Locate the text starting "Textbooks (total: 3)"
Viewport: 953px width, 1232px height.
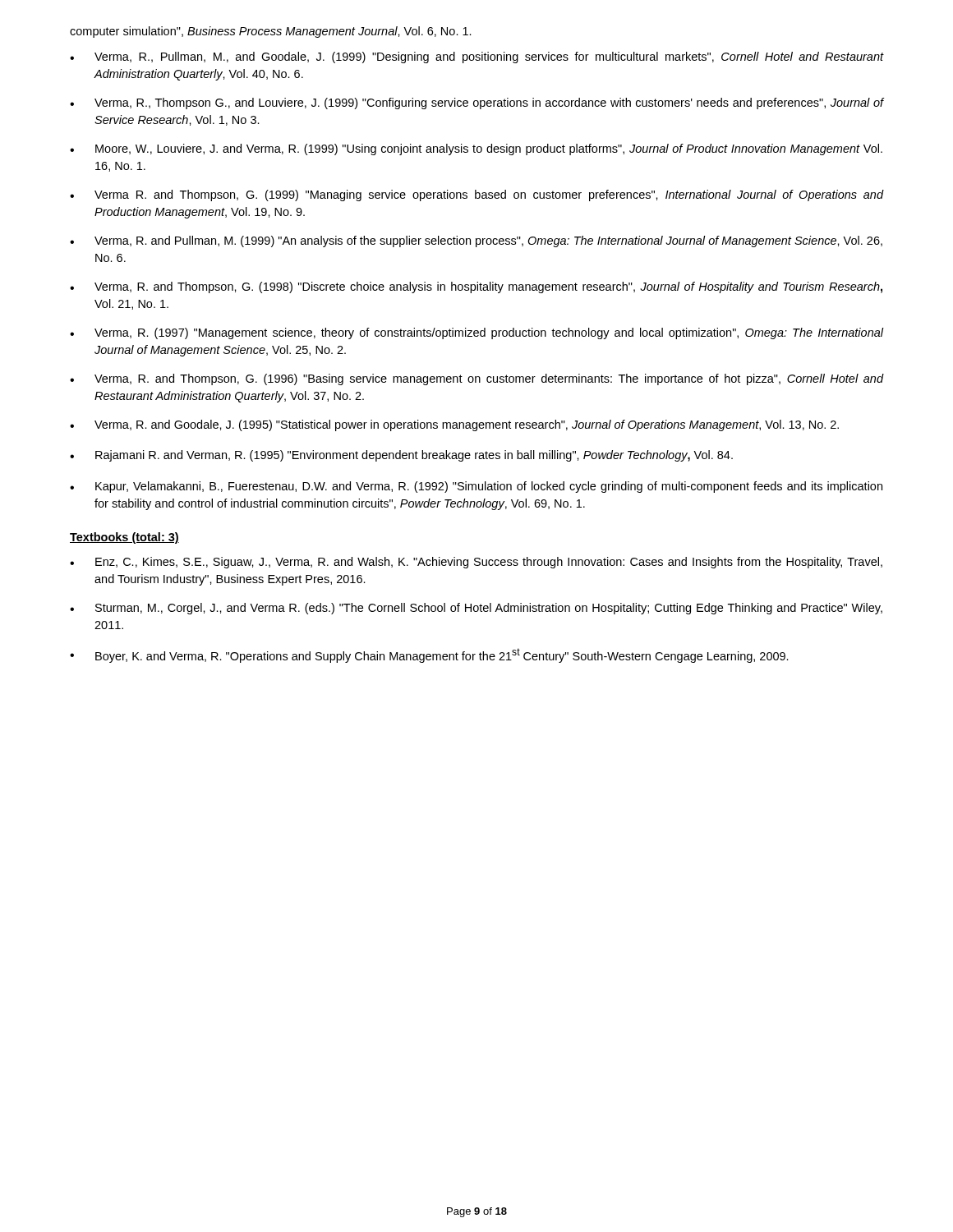(124, 537)
